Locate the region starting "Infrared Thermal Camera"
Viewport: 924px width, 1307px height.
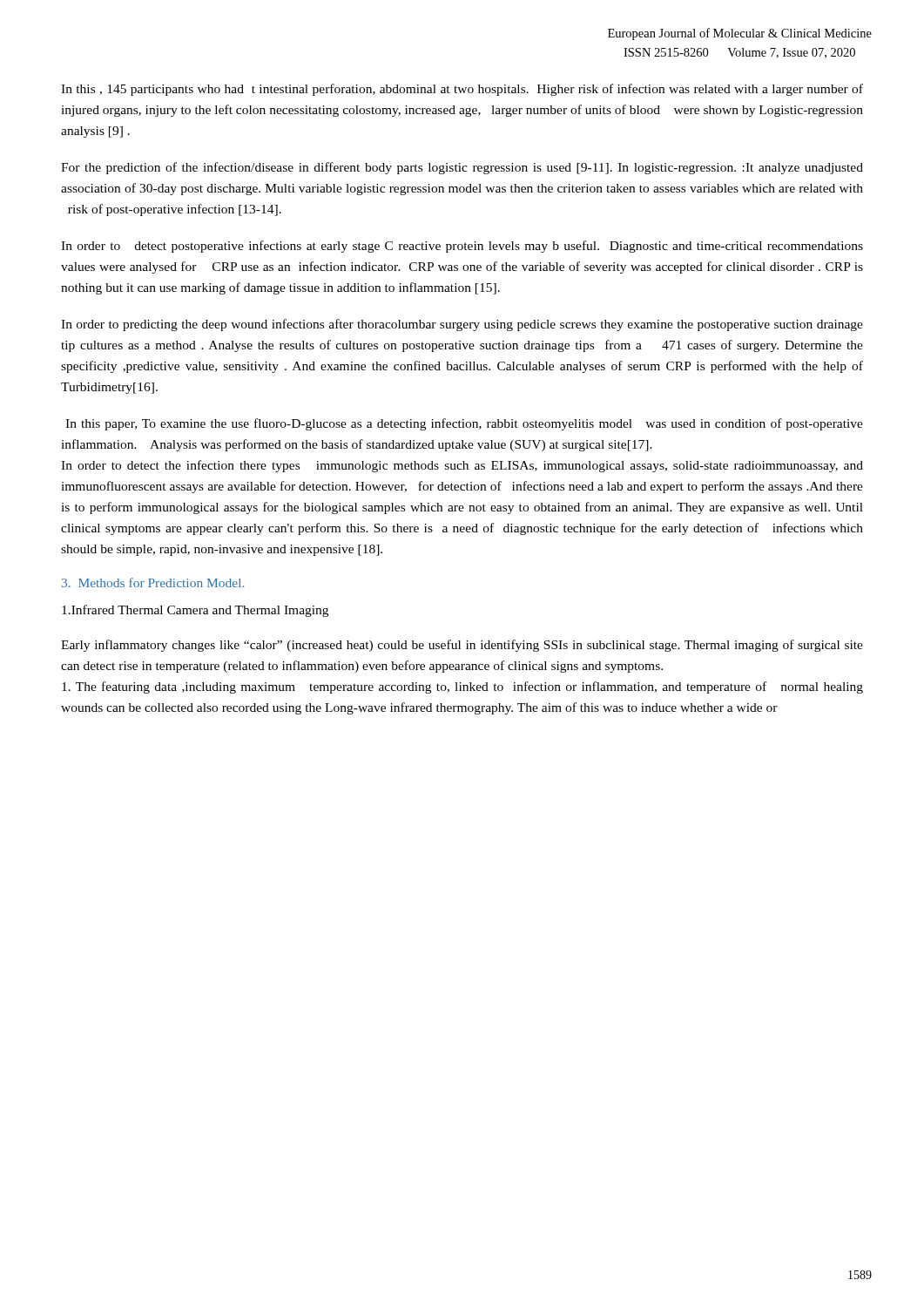195,610
